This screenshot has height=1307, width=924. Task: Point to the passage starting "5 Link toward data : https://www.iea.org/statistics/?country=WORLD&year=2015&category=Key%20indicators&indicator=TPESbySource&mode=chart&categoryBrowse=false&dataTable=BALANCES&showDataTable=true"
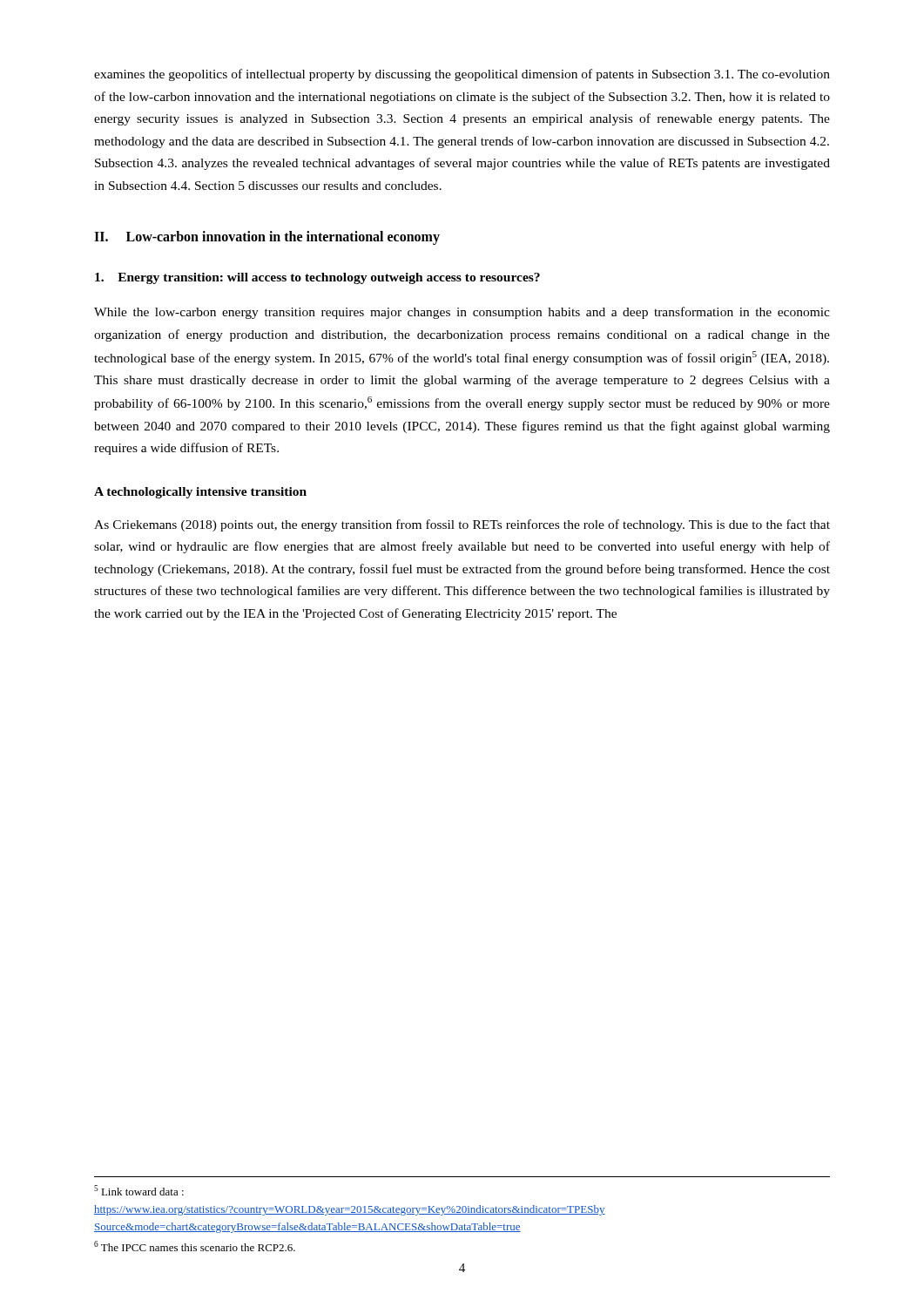coord(349,1209)
